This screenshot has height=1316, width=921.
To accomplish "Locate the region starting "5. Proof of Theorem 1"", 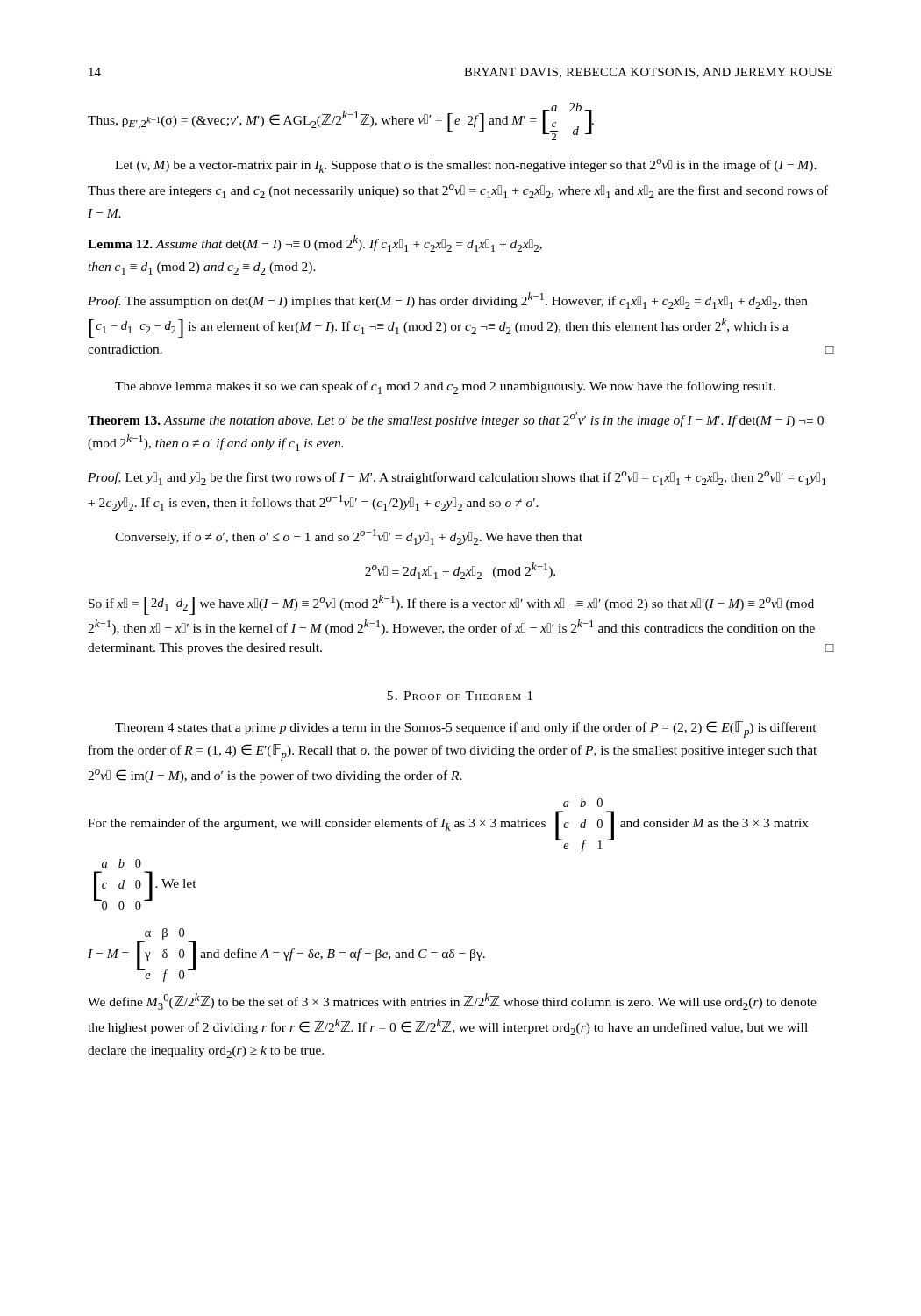I will 460,695.
